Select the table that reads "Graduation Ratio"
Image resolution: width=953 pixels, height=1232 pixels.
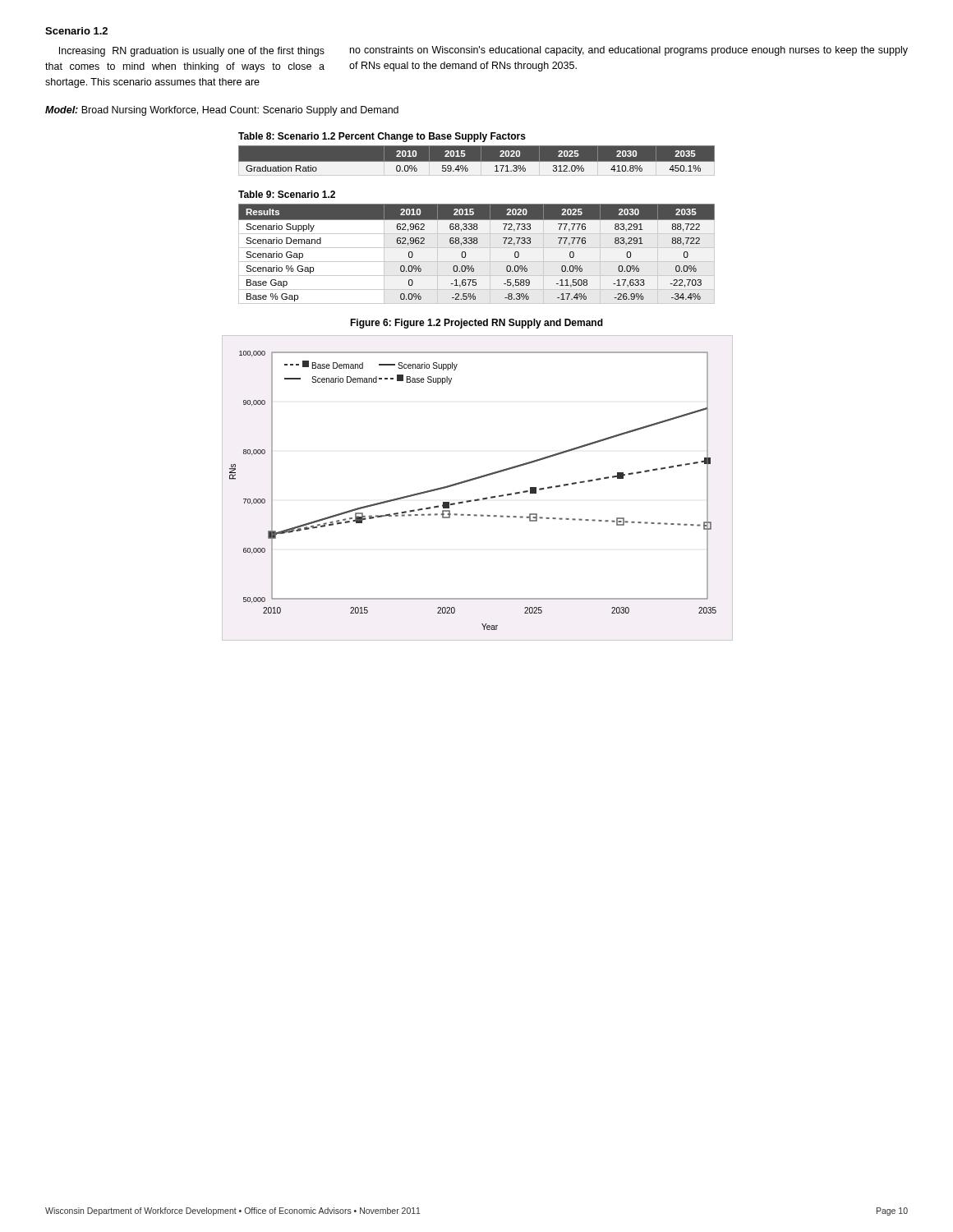pos(476,161)
